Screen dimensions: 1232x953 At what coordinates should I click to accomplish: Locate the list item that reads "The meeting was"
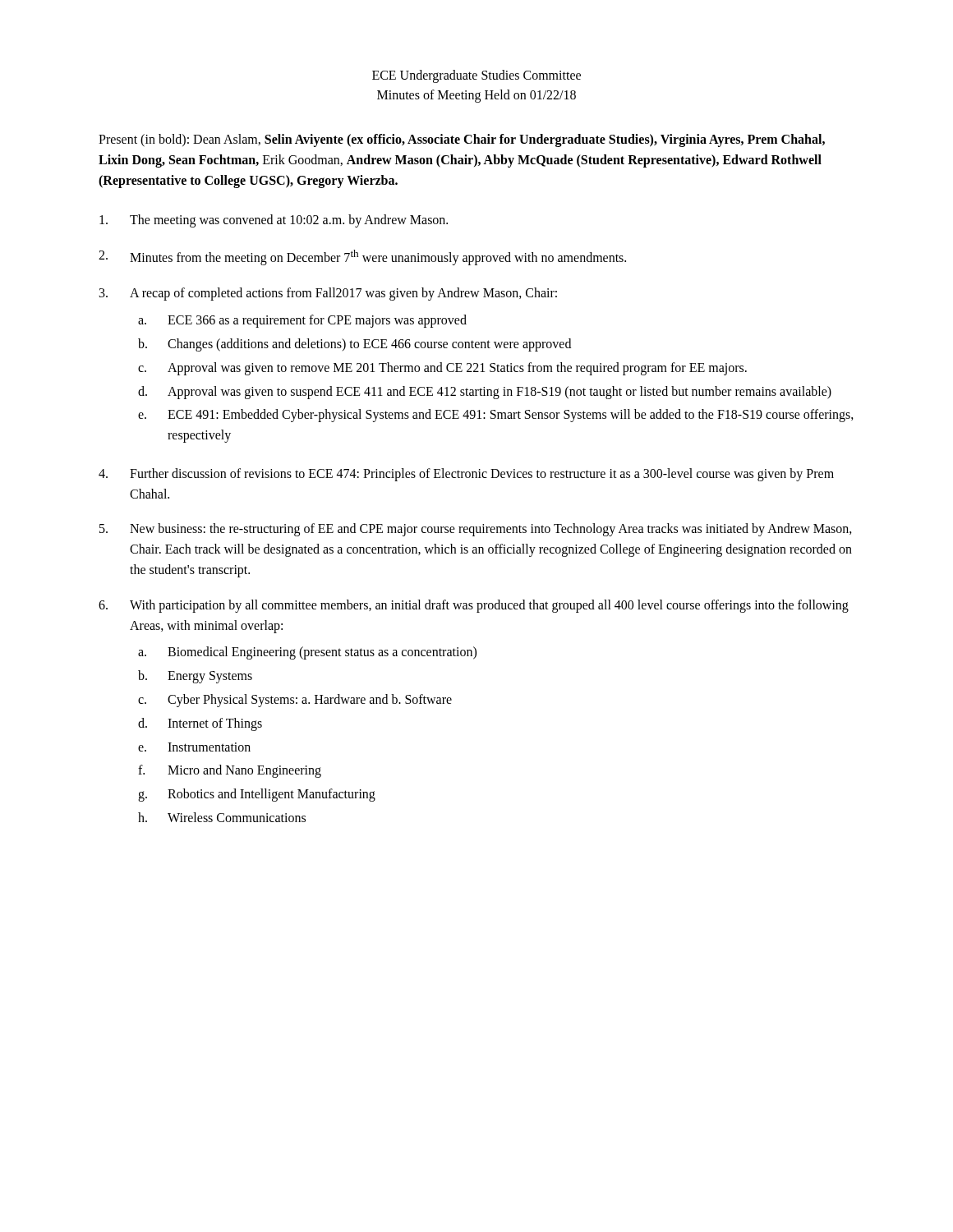pyautogui.click(x=274, y=221)
